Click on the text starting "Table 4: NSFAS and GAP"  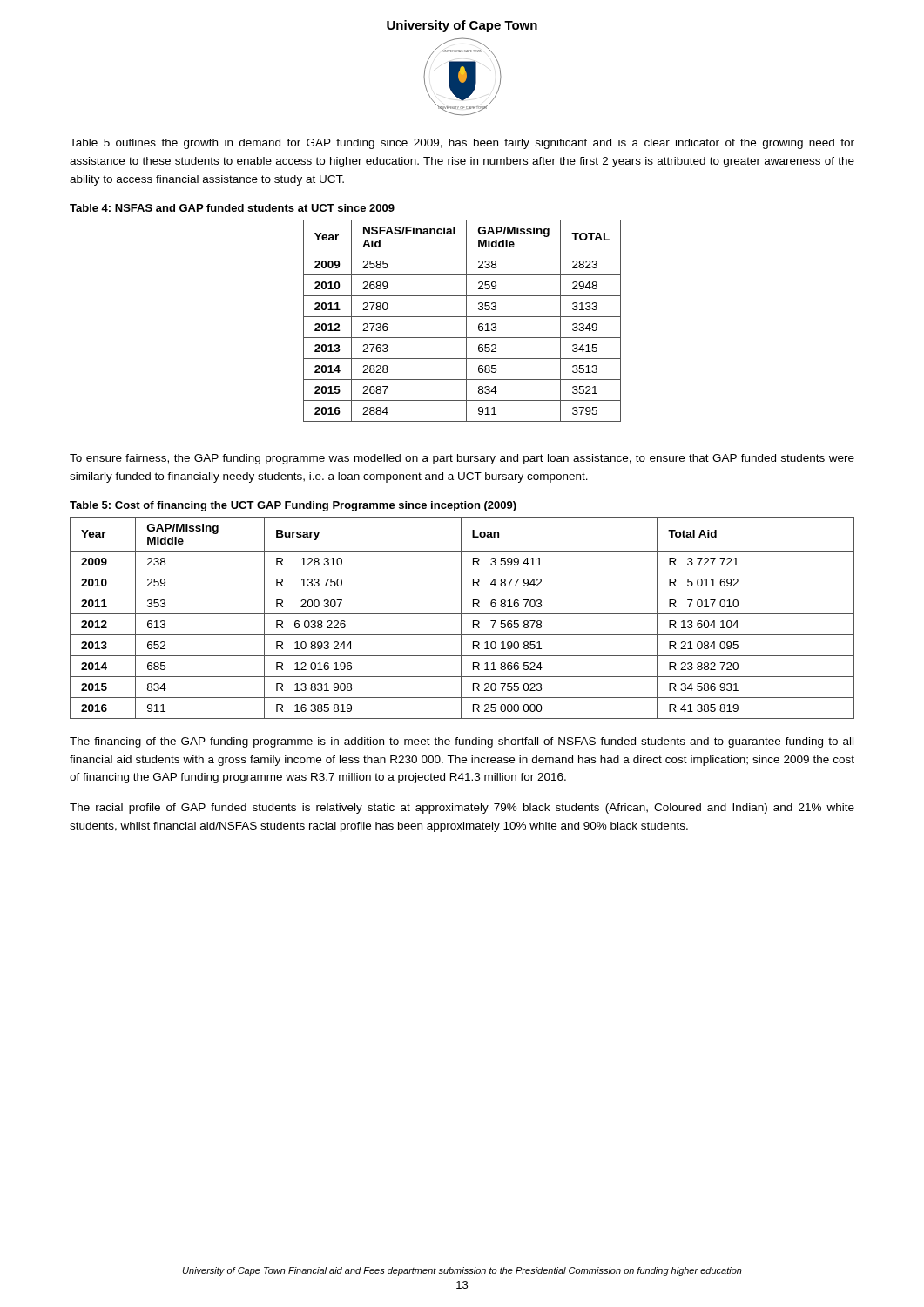232,208
